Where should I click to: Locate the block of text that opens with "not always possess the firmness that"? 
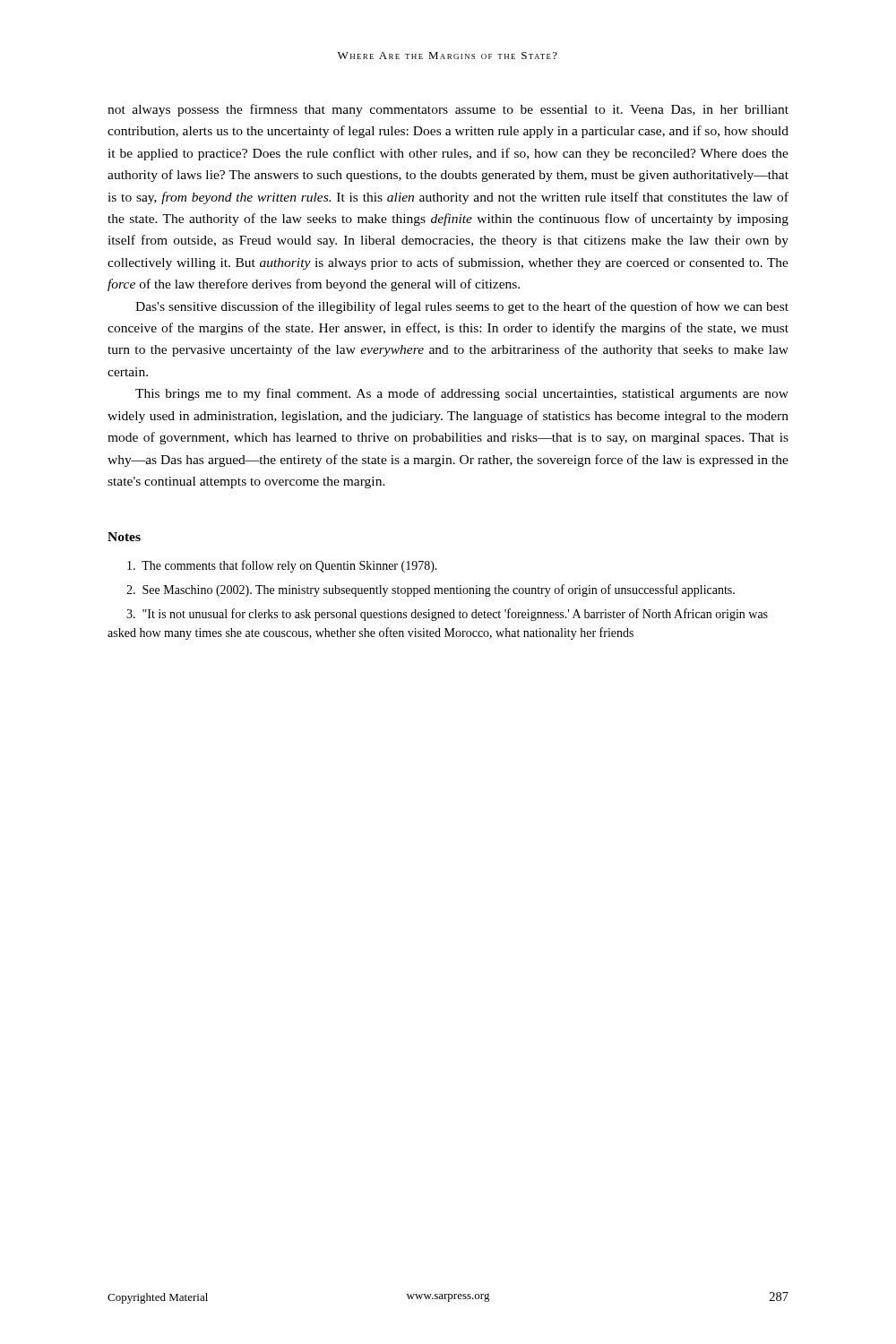point(448,197)
